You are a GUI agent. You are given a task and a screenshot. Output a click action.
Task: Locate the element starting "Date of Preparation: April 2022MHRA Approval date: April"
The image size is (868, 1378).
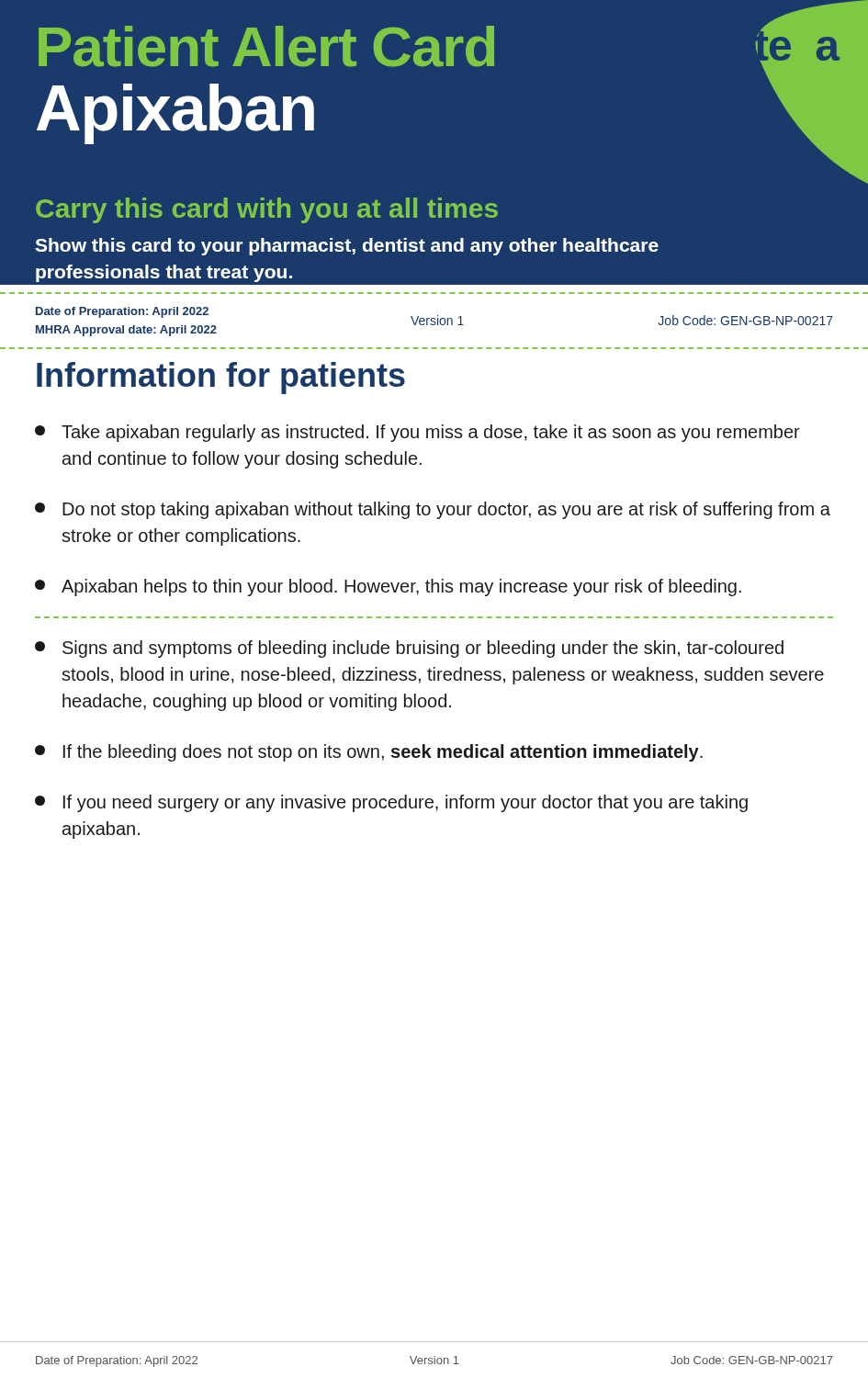click(126, 320)
